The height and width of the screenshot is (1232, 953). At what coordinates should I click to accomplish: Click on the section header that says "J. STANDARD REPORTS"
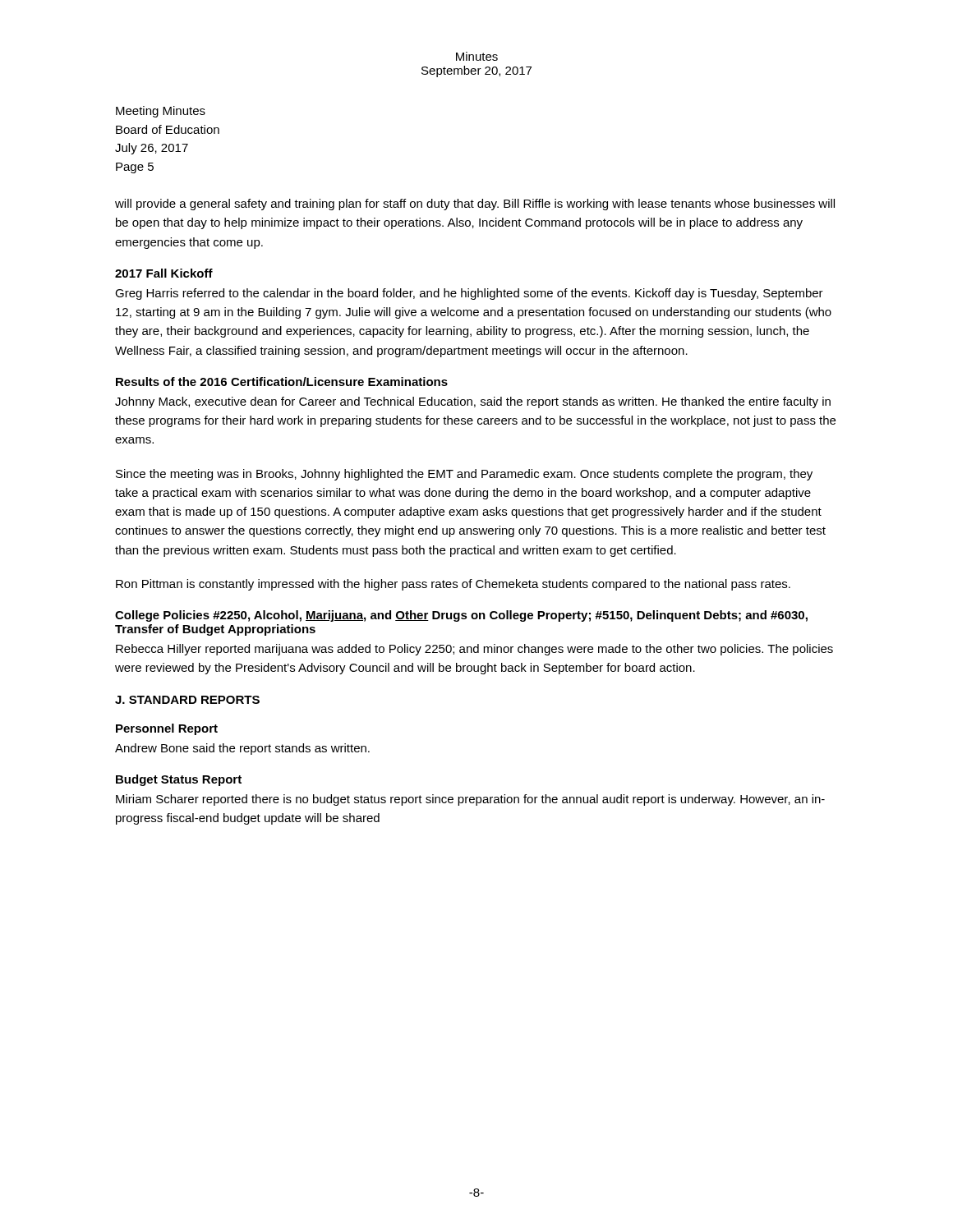[x=188, y=699]
